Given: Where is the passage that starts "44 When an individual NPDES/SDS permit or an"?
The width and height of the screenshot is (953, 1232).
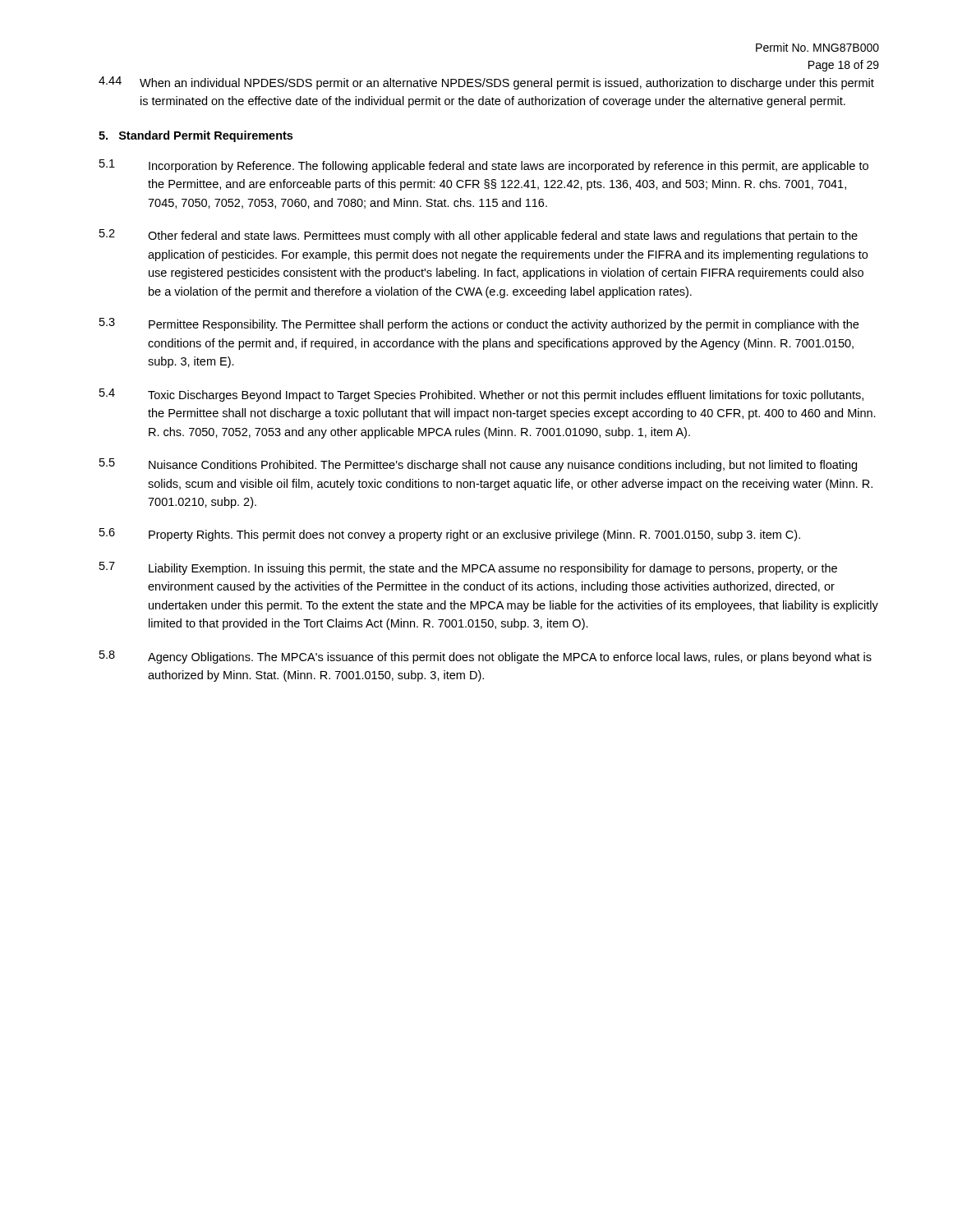Looking at the screenshot, I should pyautogui.click(x=489, y=92).
